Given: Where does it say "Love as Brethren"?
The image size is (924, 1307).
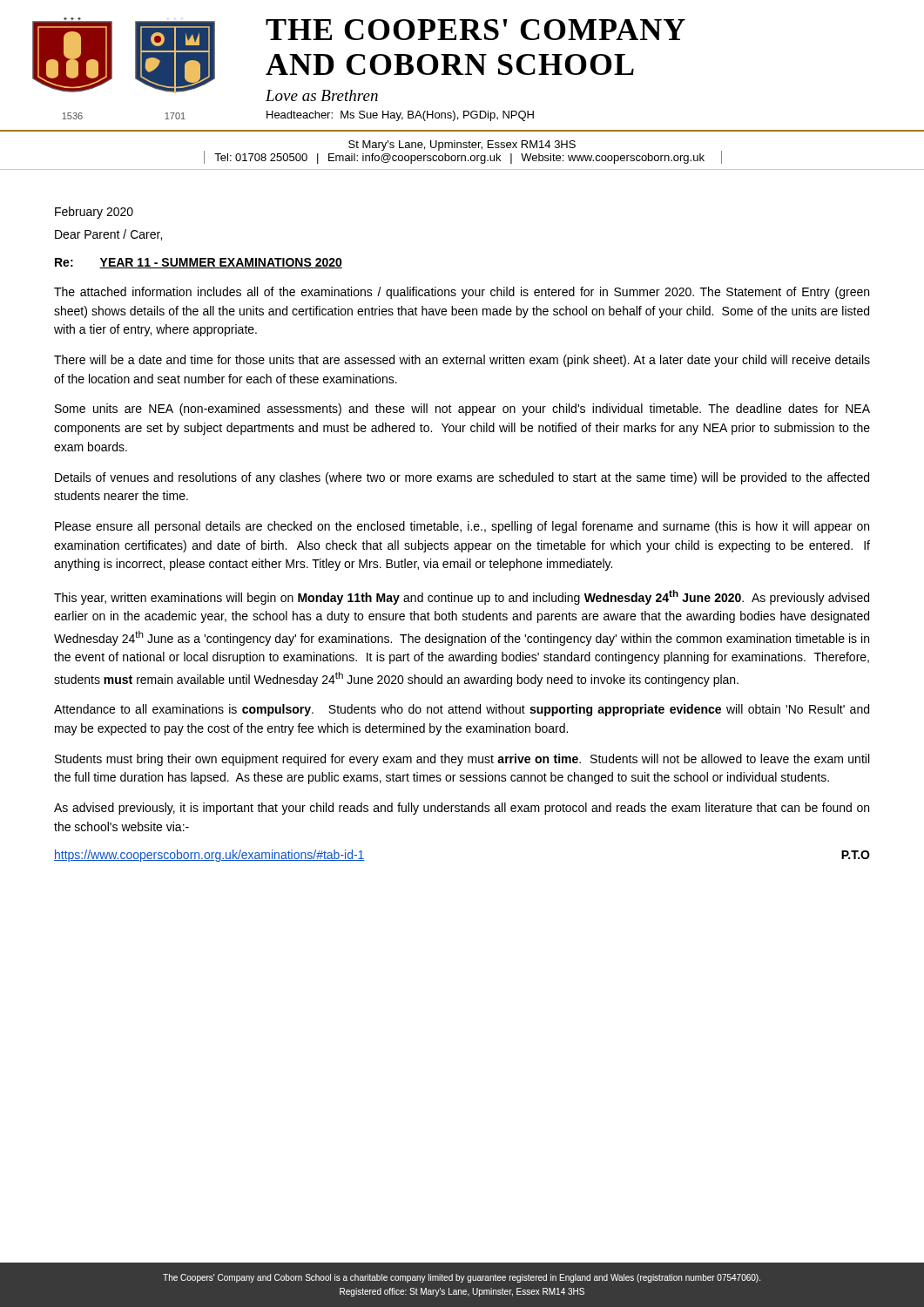Looking at the screenshot, I should (322, 95).
